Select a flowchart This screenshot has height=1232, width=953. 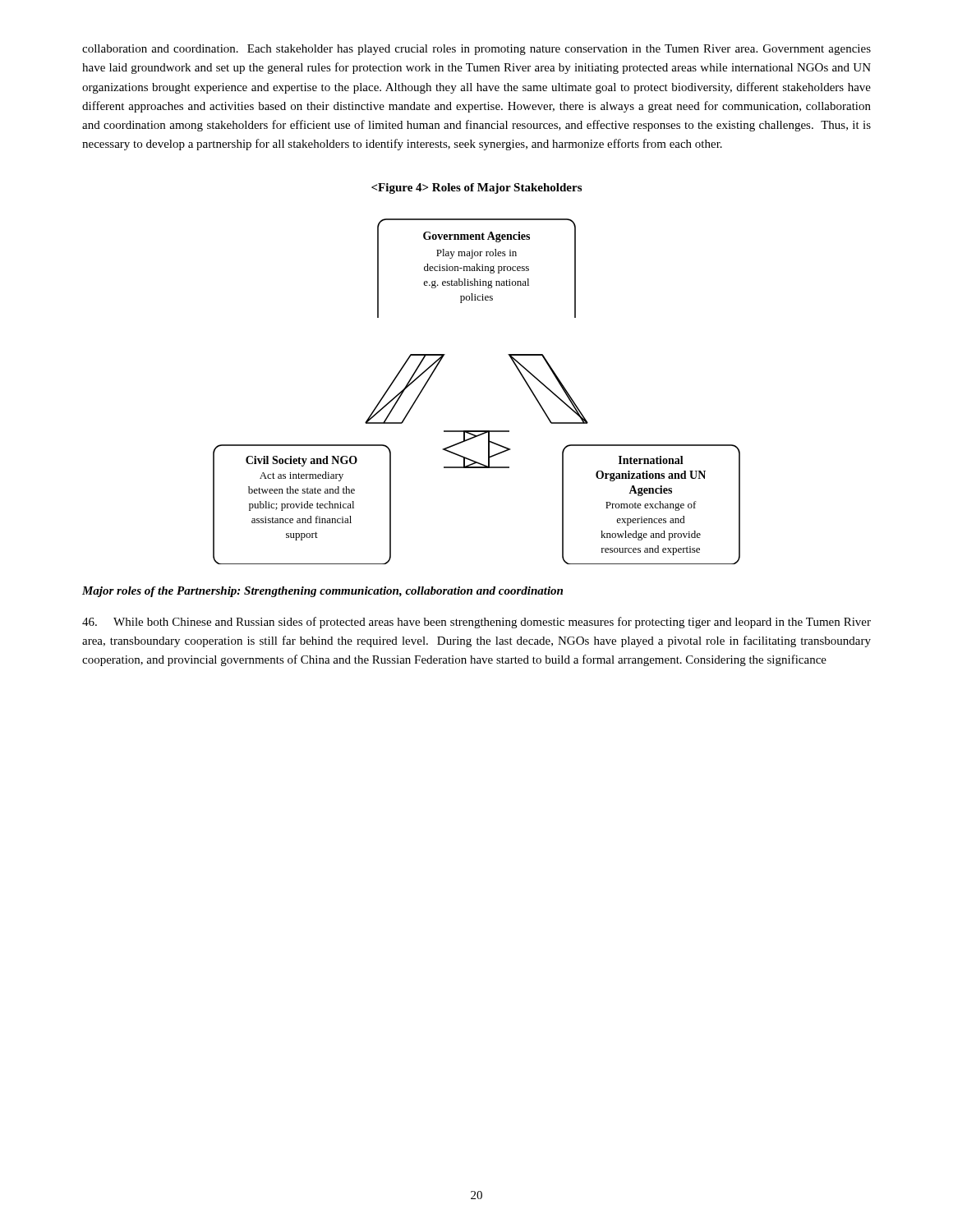coord(476,387)
